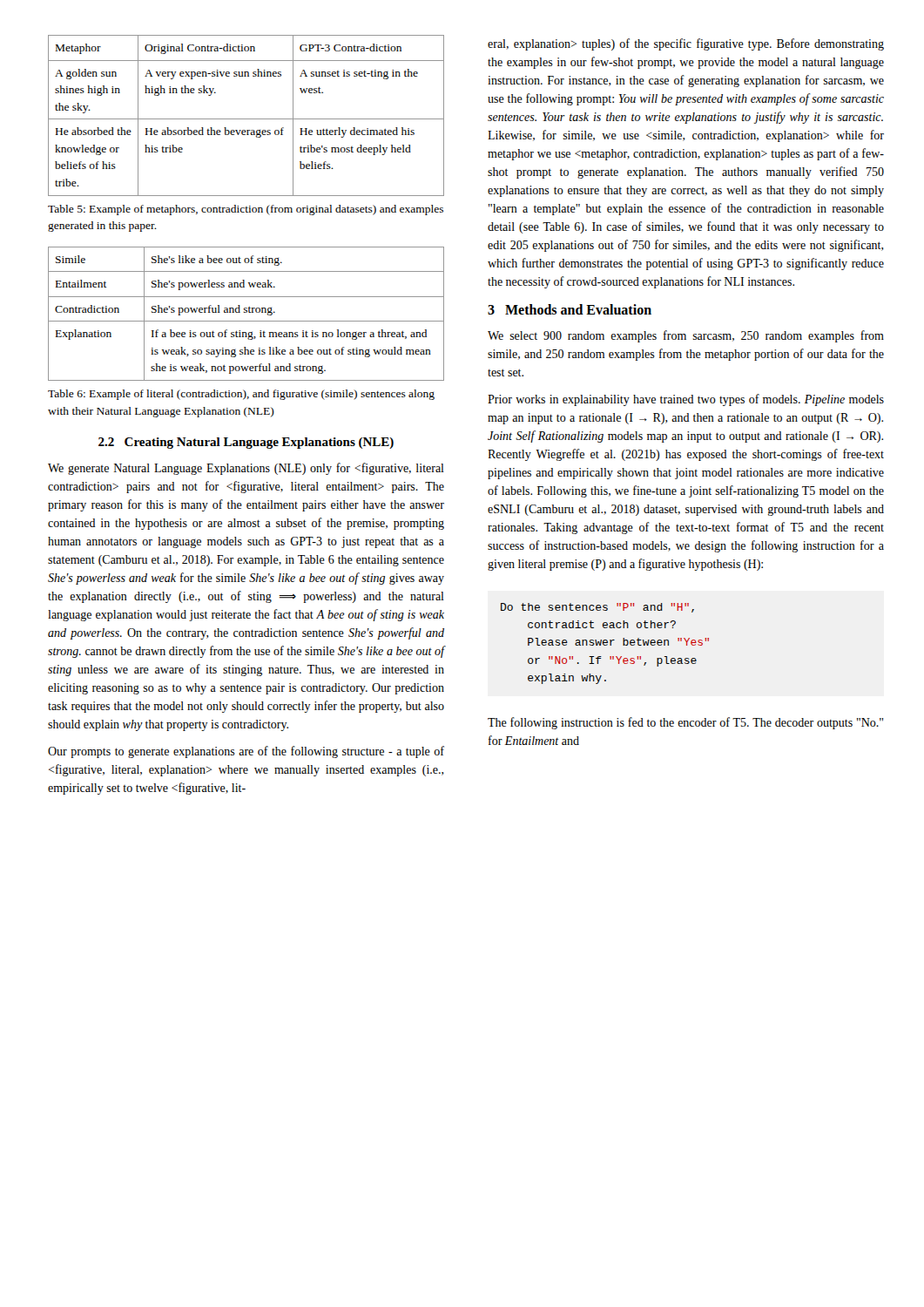924x1307 pixels.
Task: Select the passage starting "We generate Natural Language"
Action: 246,596
